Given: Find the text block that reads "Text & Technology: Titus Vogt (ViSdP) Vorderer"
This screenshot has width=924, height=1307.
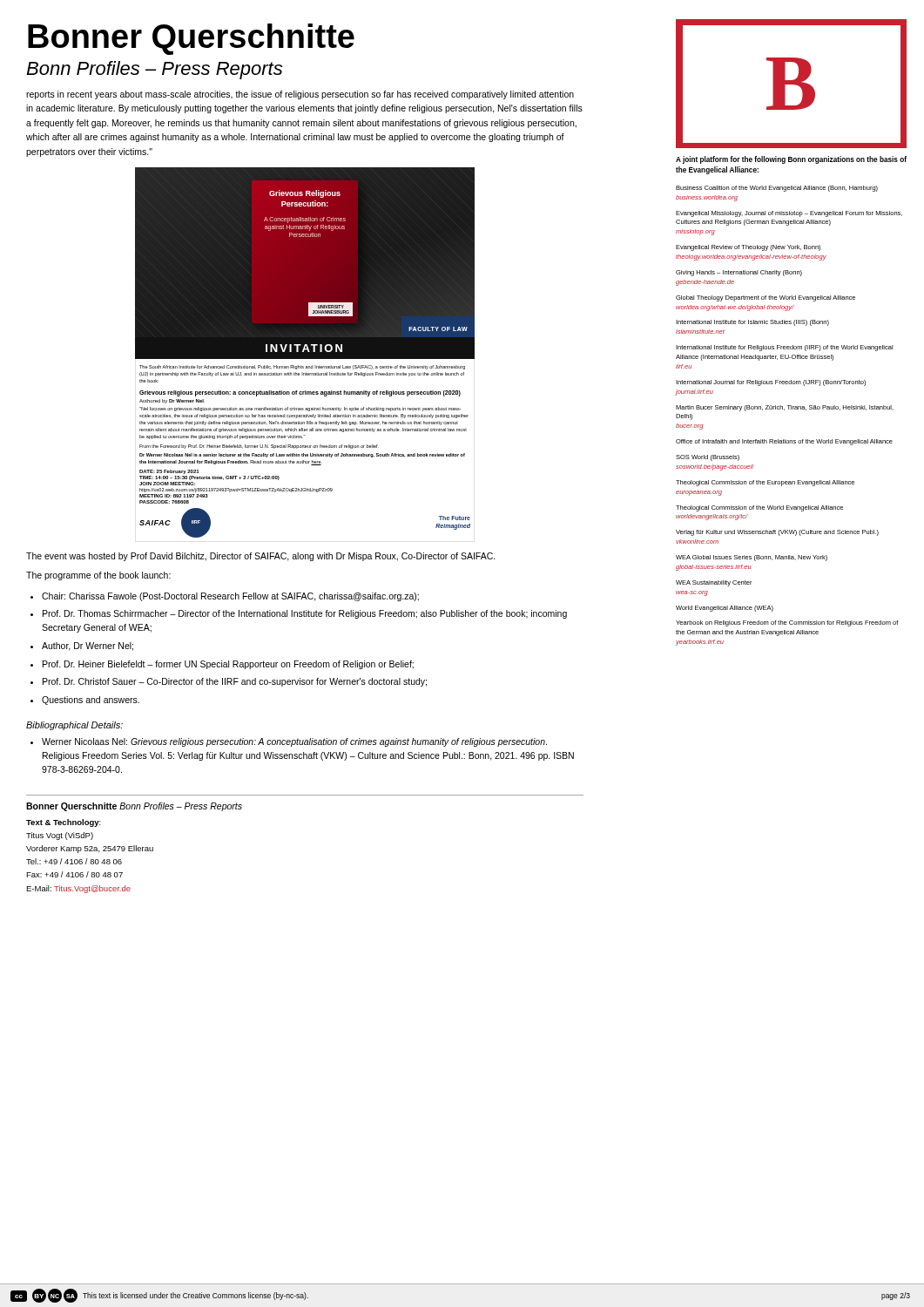Looking at the screenshot, I should click(90, 855).
